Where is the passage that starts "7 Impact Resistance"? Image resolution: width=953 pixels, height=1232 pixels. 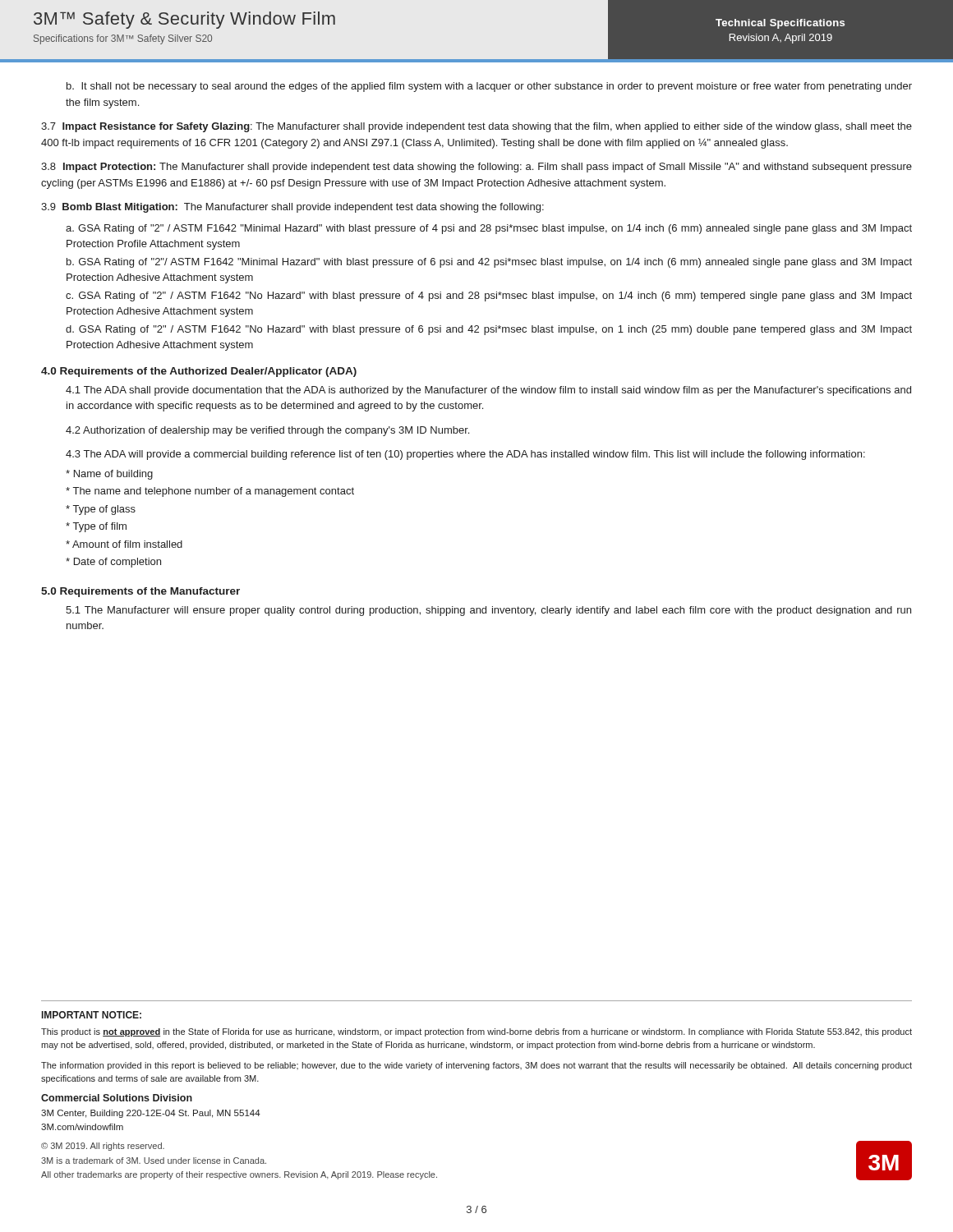(476, 134)
